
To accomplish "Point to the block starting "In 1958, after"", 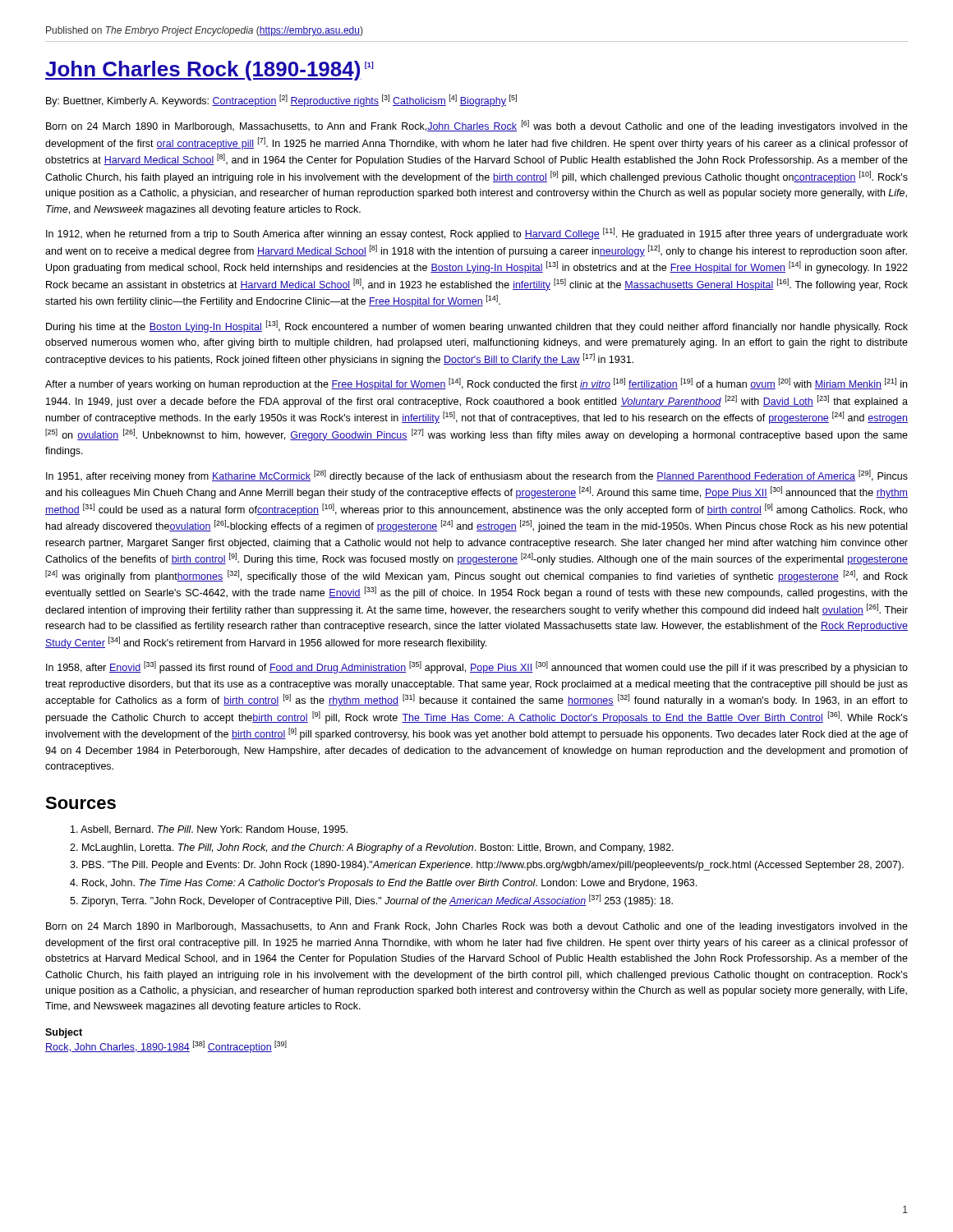I will [x=476, y=716].
